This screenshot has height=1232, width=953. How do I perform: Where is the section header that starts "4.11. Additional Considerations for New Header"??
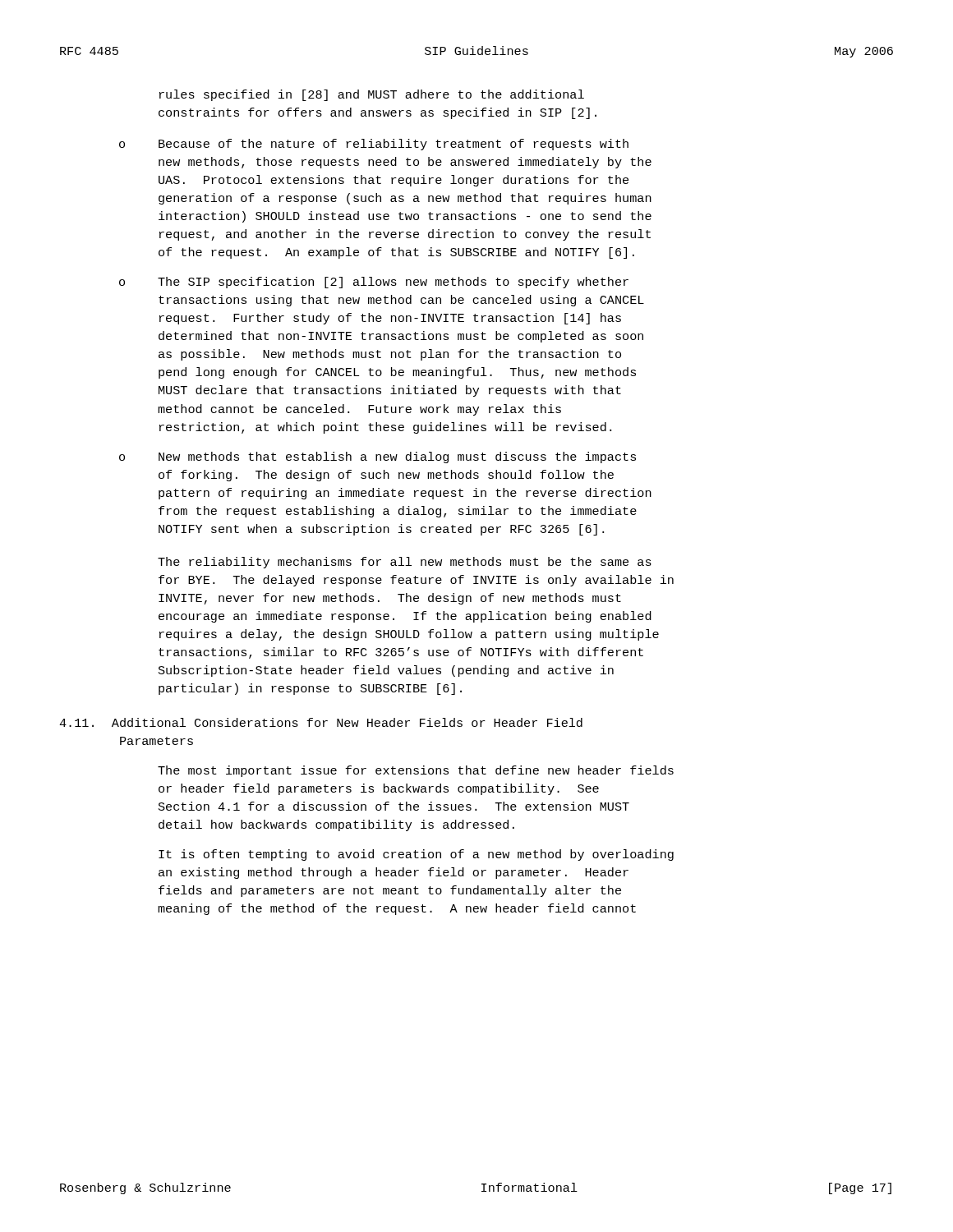pyautogui.click(x=476, y=733)
